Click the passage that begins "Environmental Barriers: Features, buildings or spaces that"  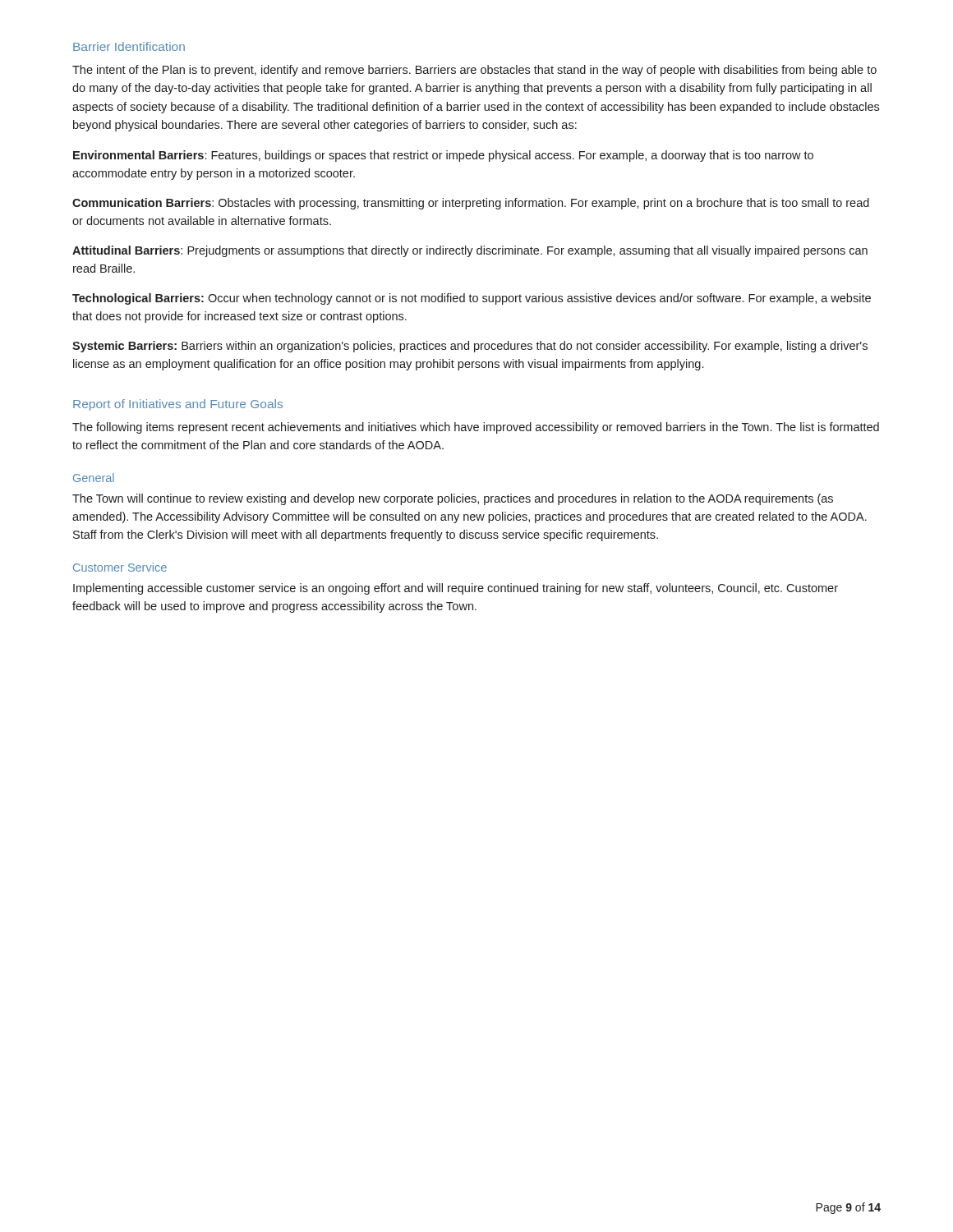click(x=476, y=165)
